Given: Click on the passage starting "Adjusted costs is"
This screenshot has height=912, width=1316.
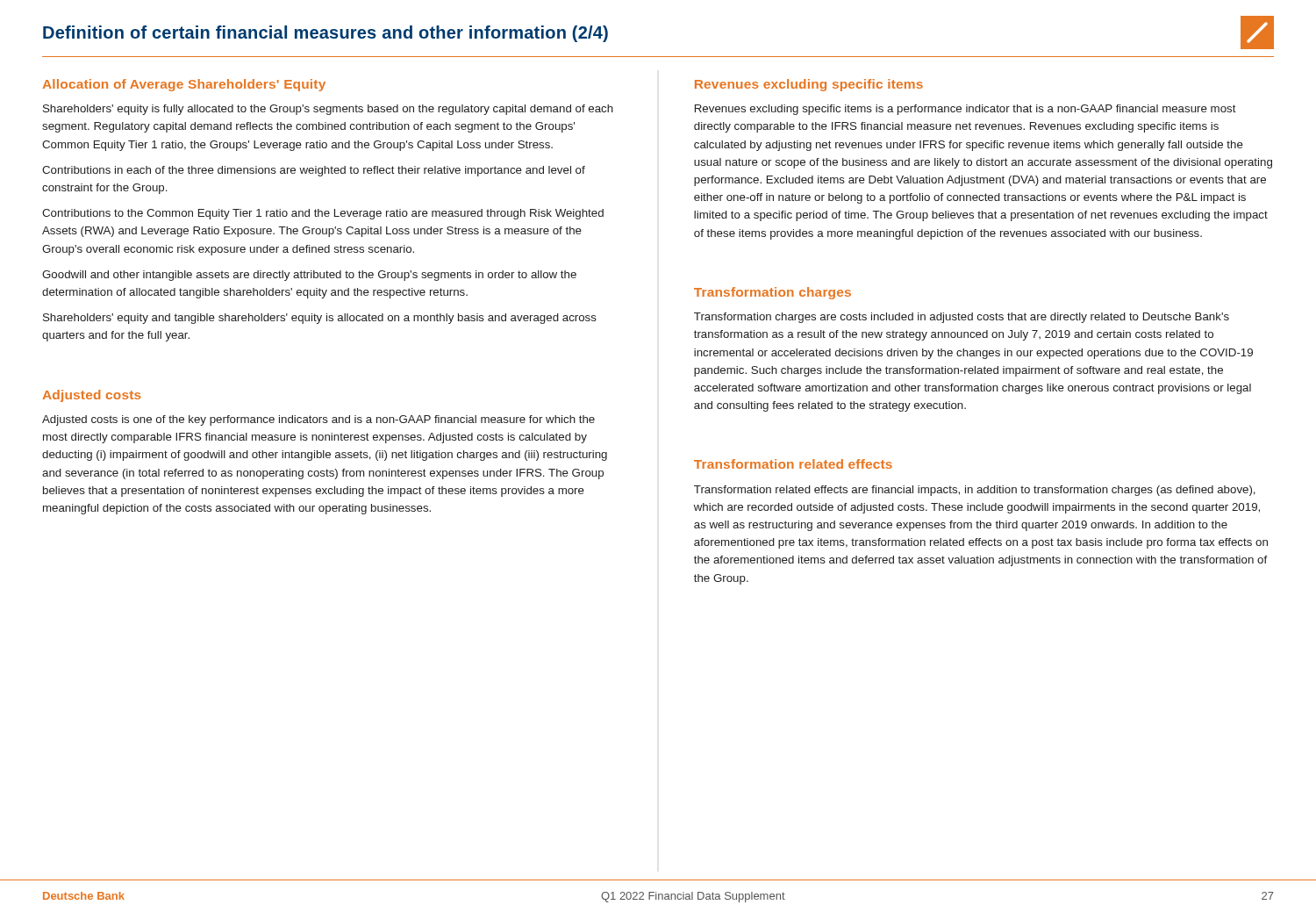Looking at the screenshot, I should [325, 463].
